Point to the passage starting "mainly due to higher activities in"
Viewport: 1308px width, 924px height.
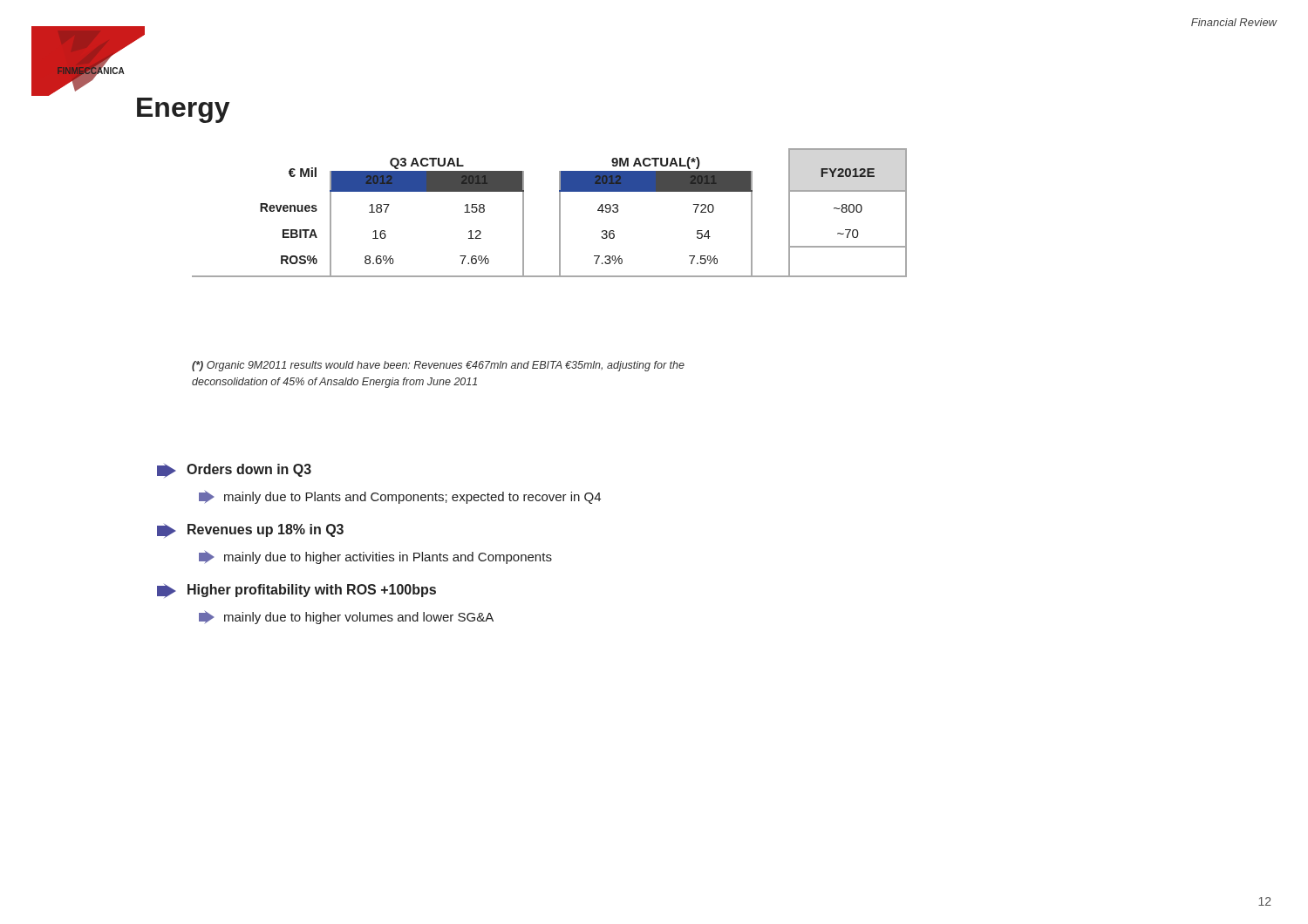(x=375, y=558)
